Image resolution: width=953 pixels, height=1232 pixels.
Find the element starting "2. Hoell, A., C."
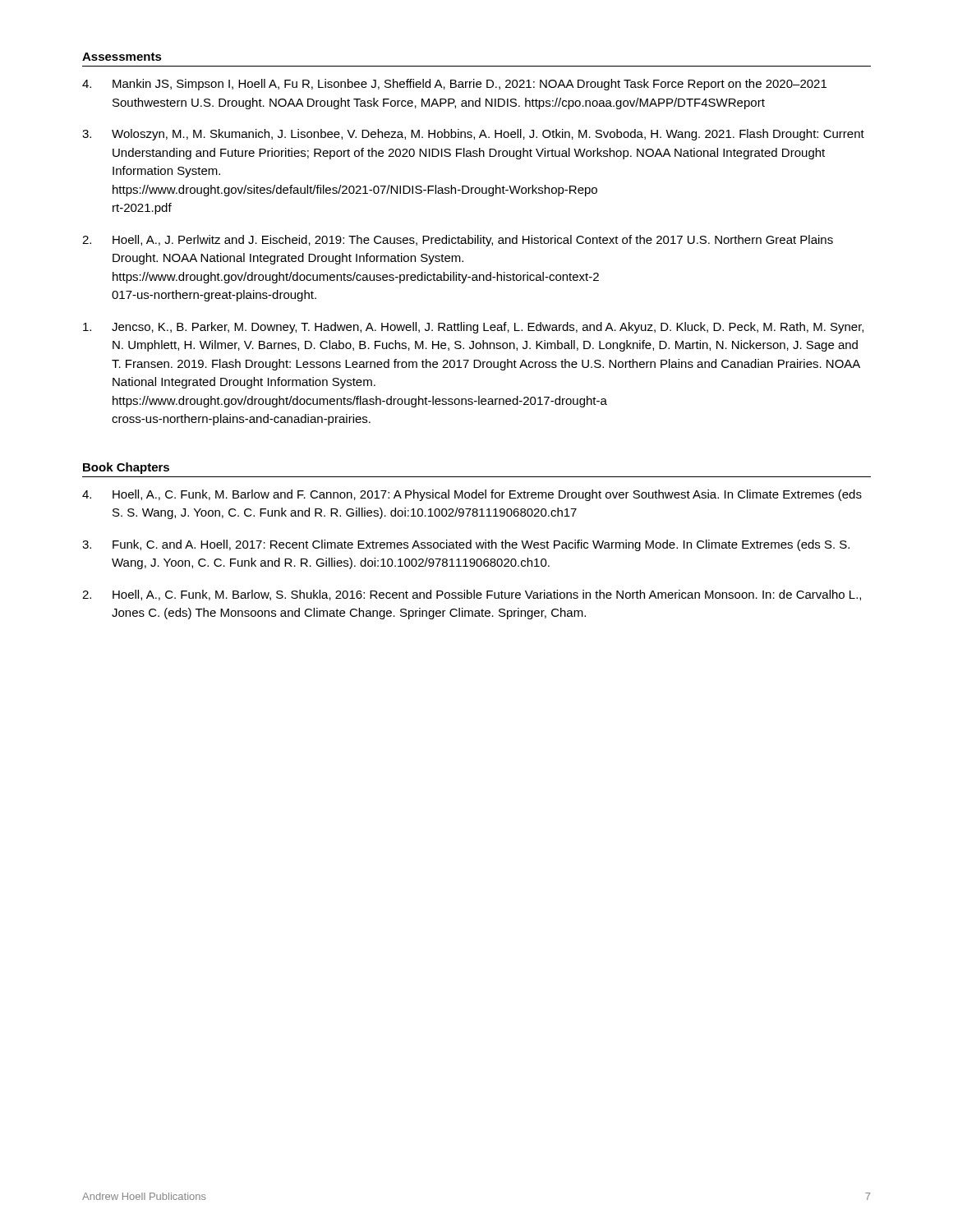pos(476,604)
